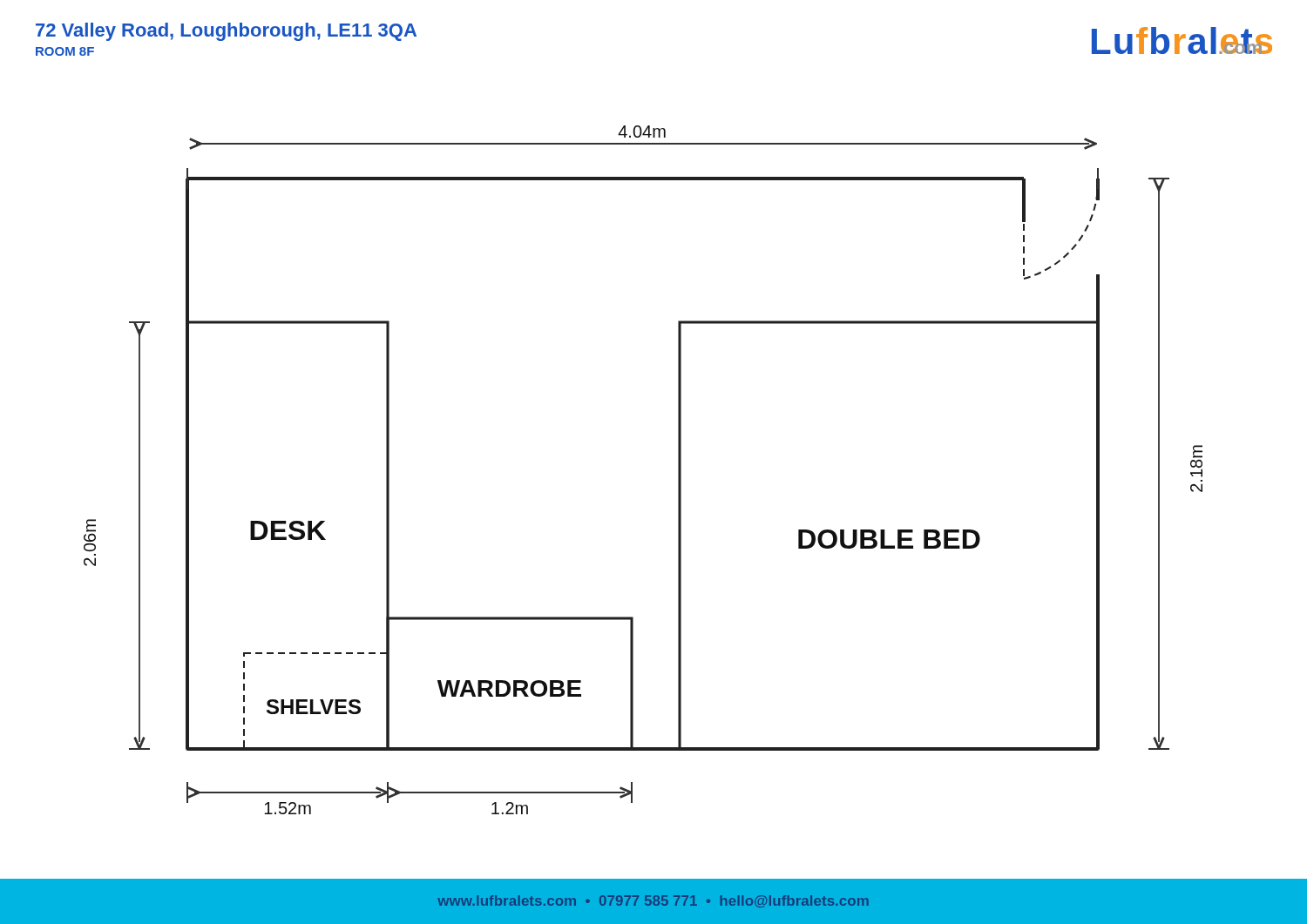Click on the logo
Screen dimensions: 924x1307
click(1181, 43)
